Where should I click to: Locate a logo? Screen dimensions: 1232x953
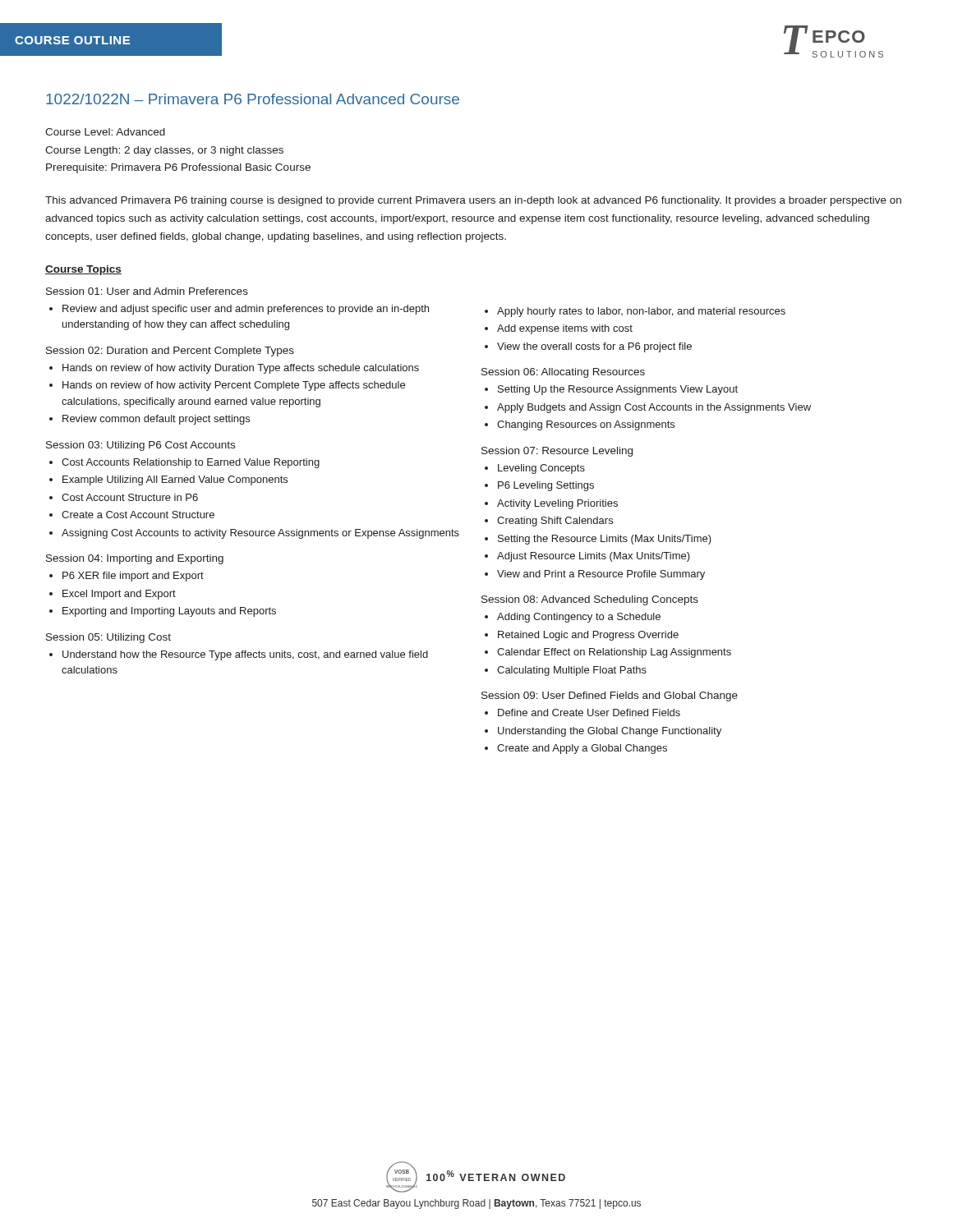846,39
